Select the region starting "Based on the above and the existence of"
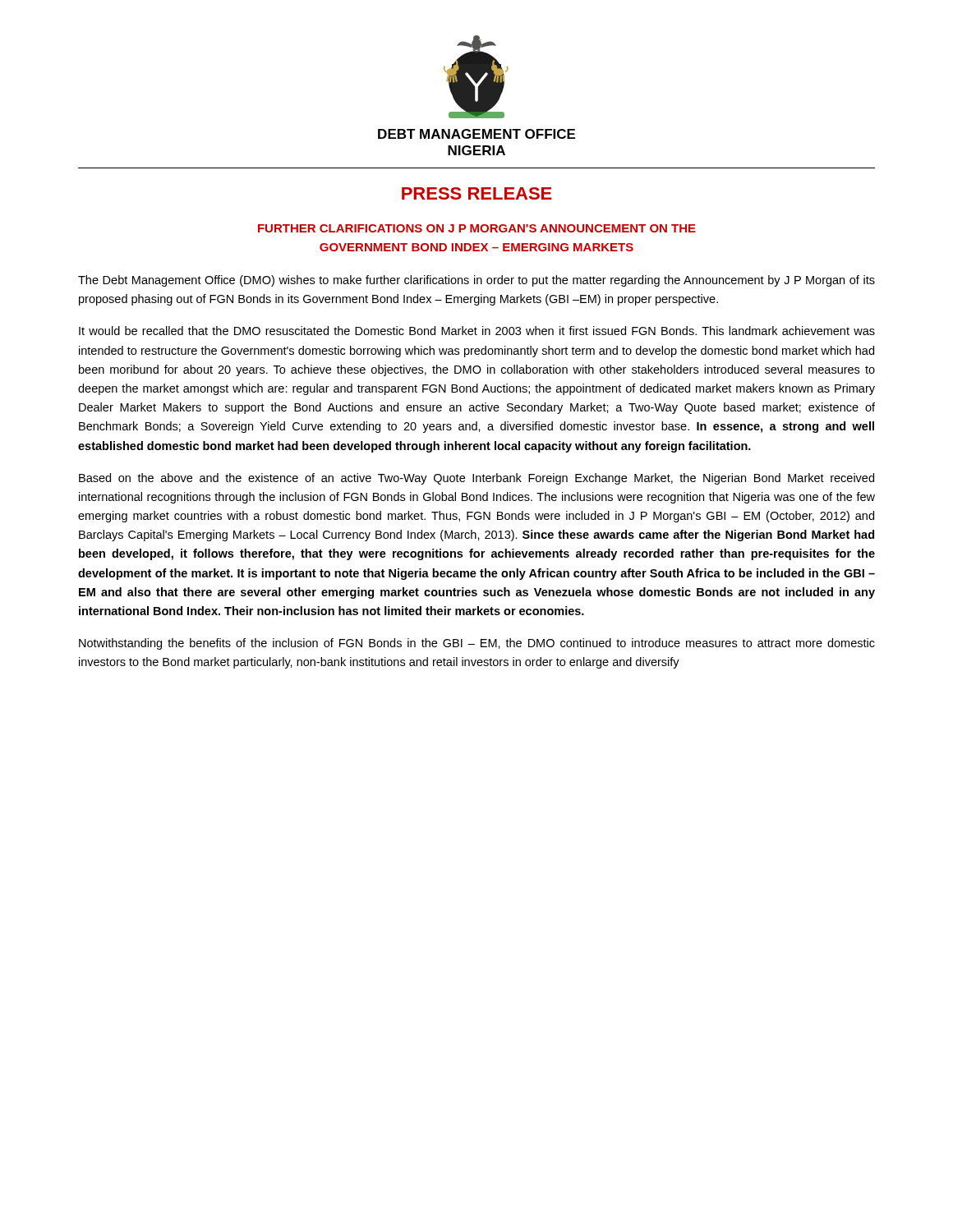 click(476, 544)
